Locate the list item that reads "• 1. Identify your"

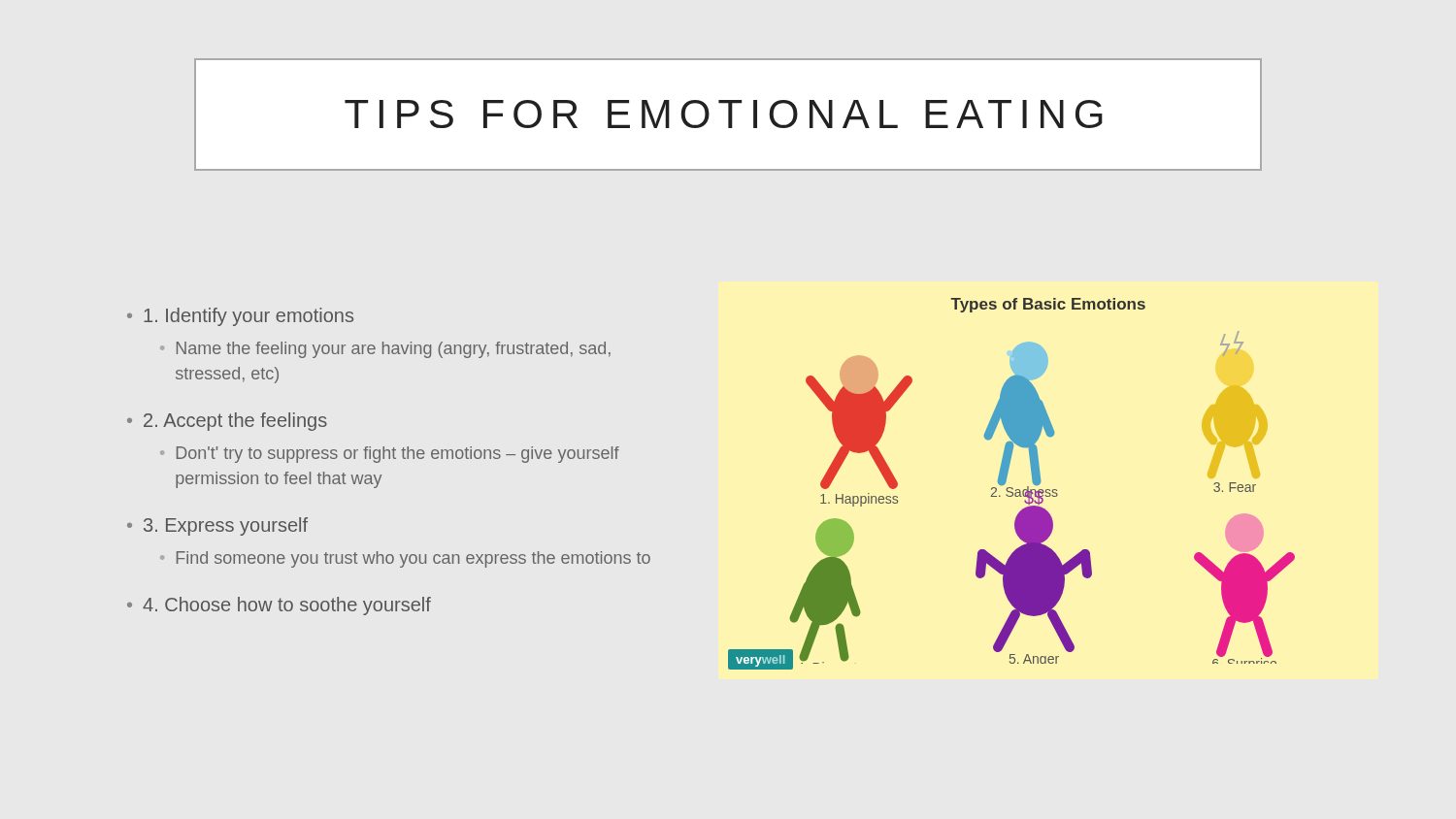pos(240,315)
